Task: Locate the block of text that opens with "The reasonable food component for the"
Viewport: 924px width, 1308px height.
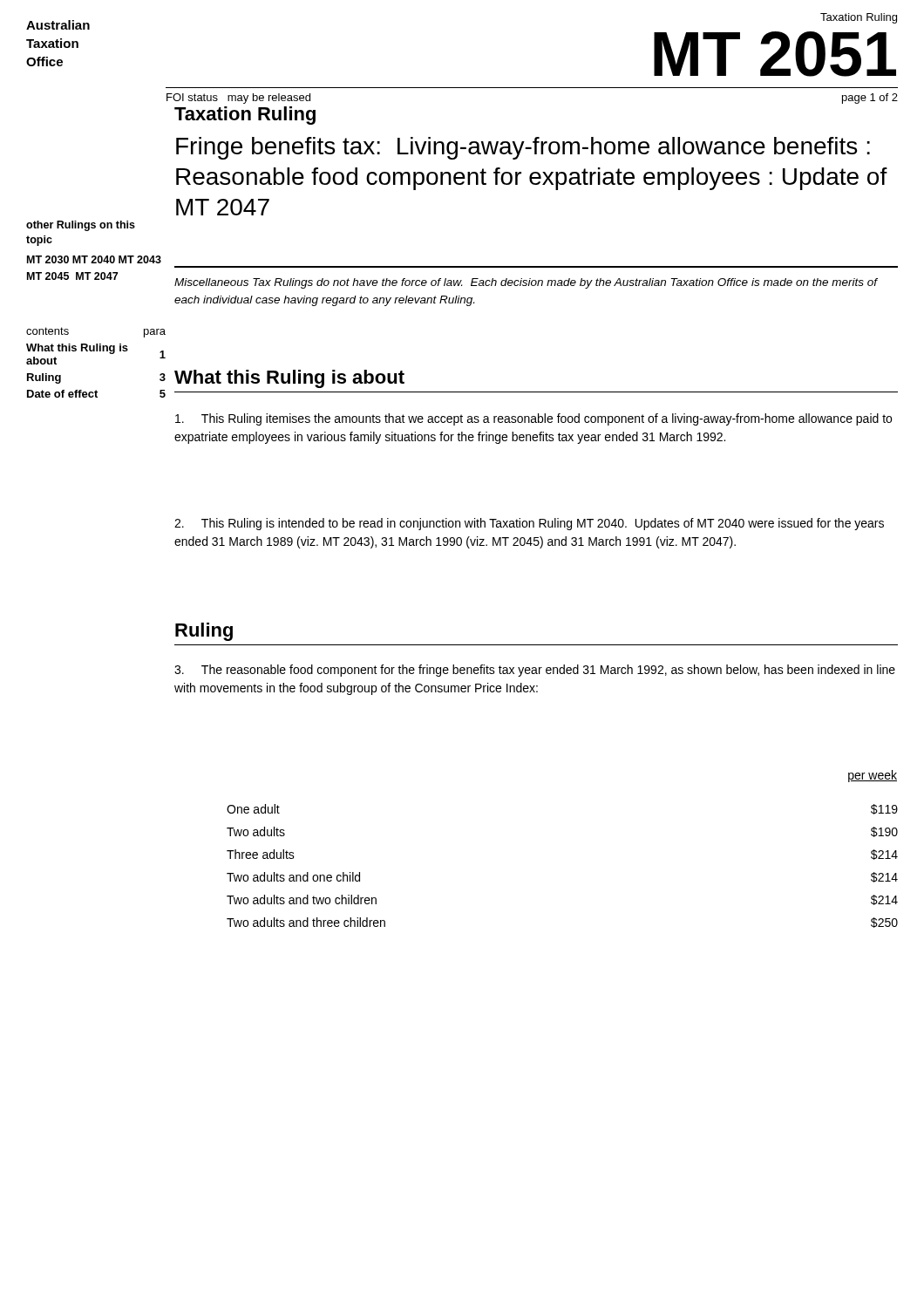Action: coord(535,679)
